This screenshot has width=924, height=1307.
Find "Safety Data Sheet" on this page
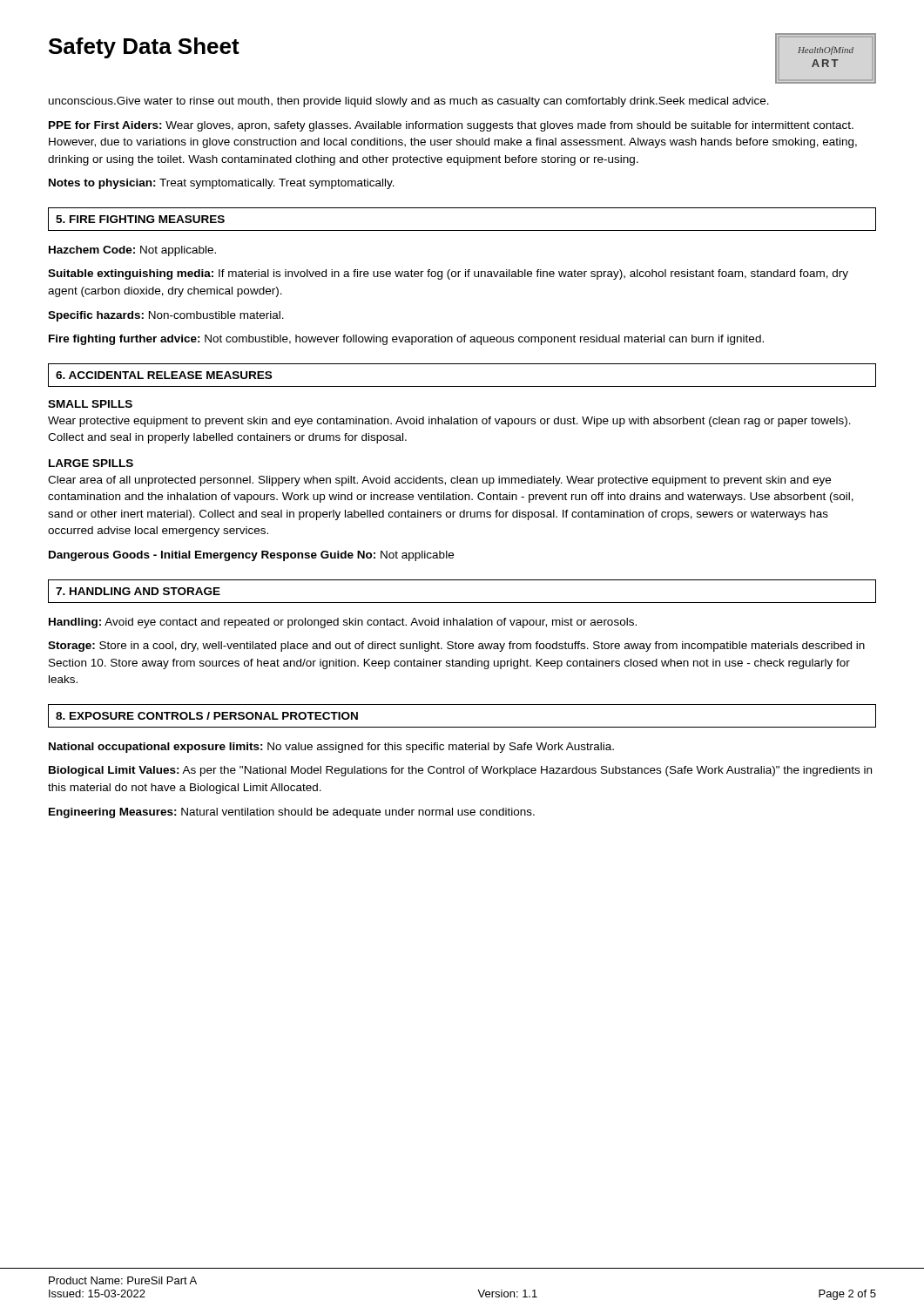click(x=144, y=46)
